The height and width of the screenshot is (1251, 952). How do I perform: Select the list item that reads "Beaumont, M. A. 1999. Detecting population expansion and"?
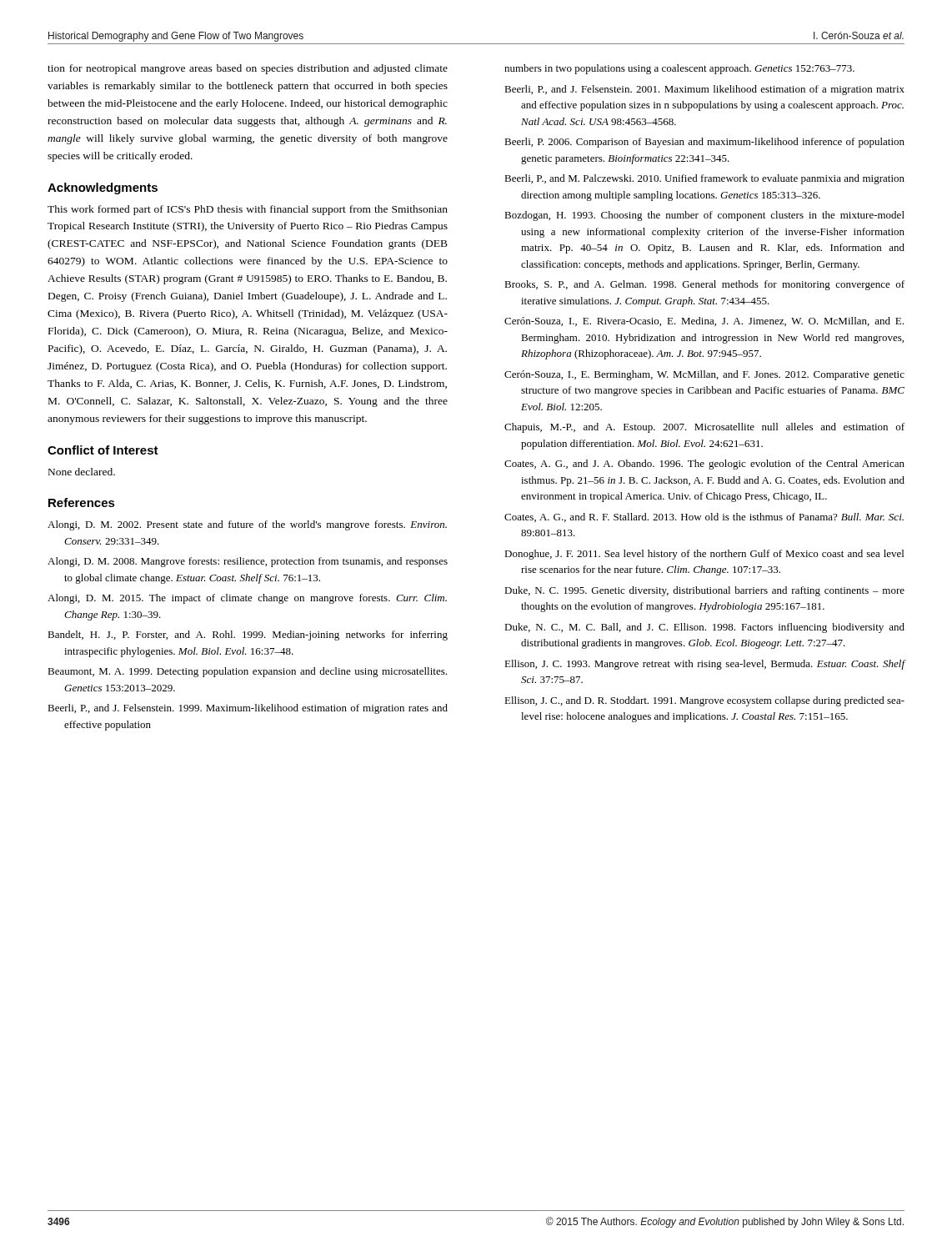point(248,679)
